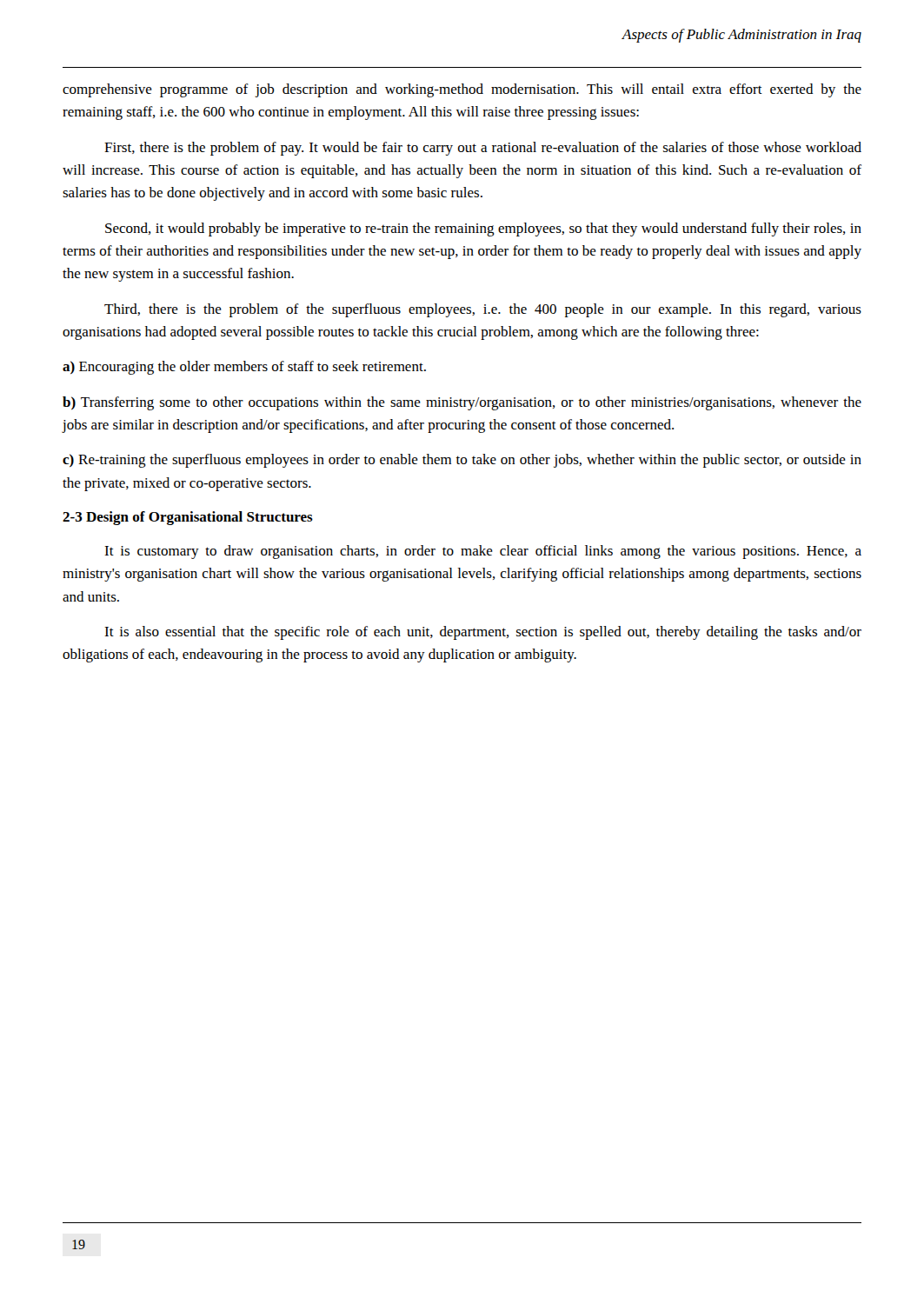Find the text block starting "c) Re-training the superfluous"

click(462, 471)
